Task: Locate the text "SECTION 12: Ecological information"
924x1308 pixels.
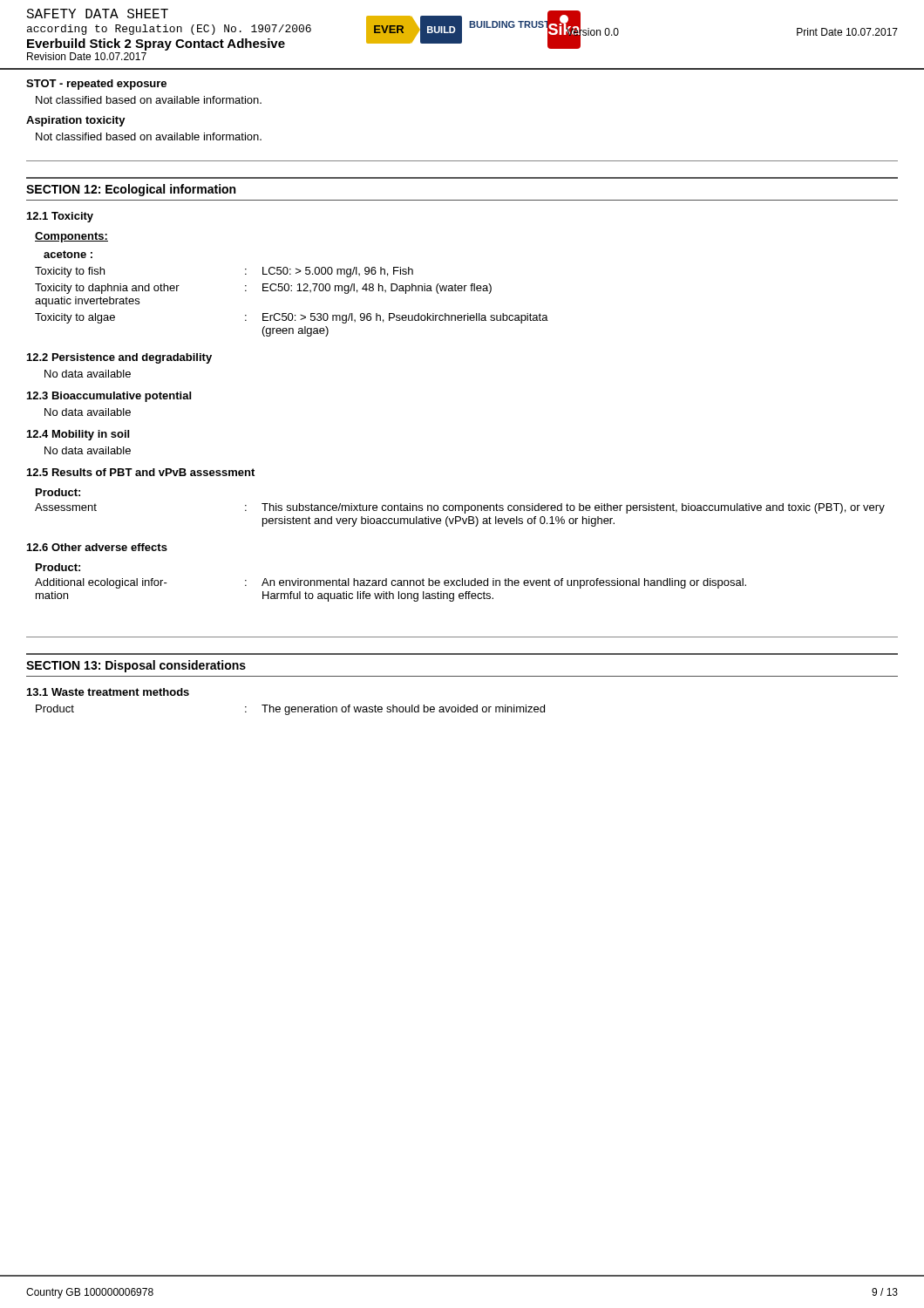Action: click(131, 189)
